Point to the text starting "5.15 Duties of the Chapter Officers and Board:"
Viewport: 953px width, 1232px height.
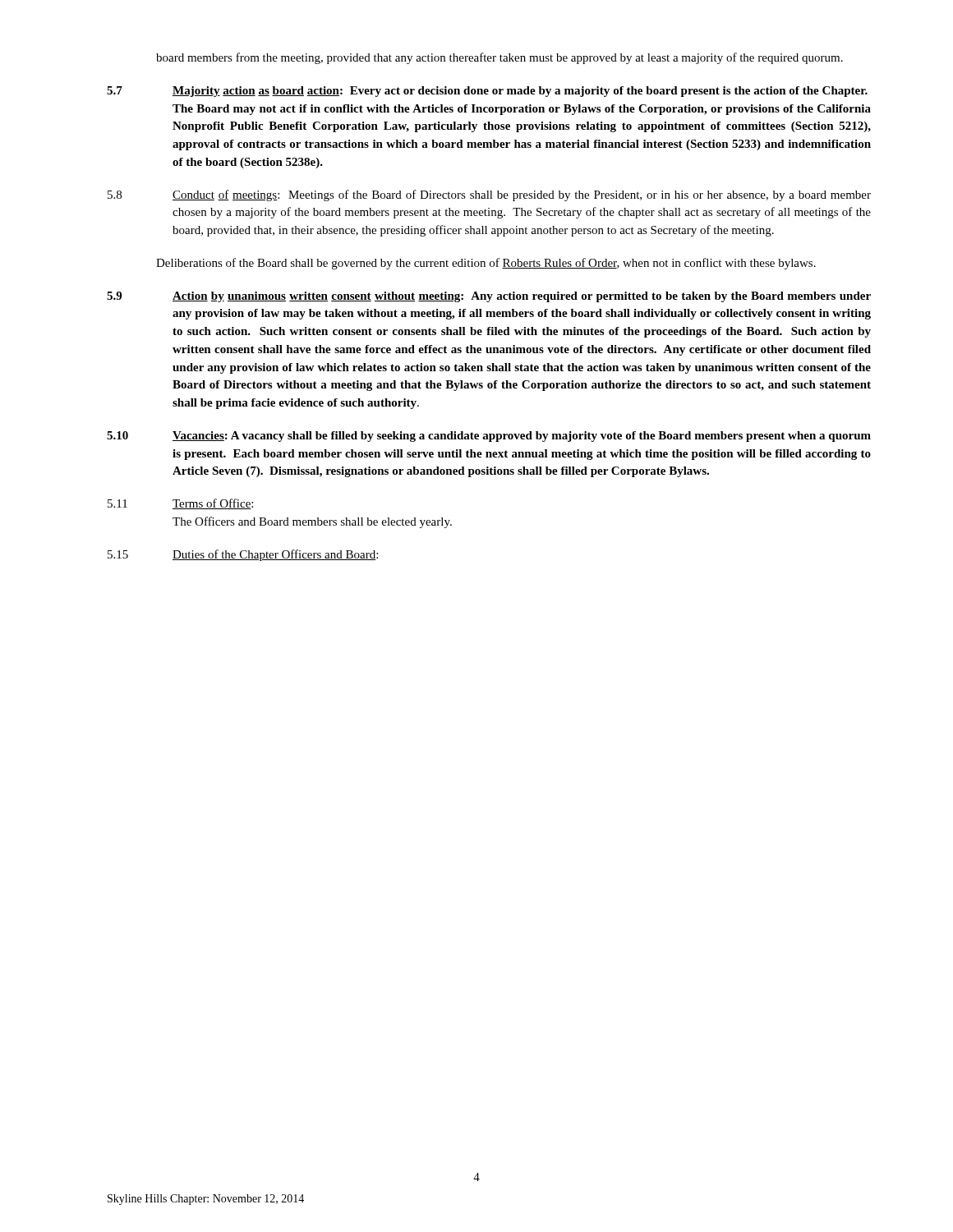click(243, 555)
